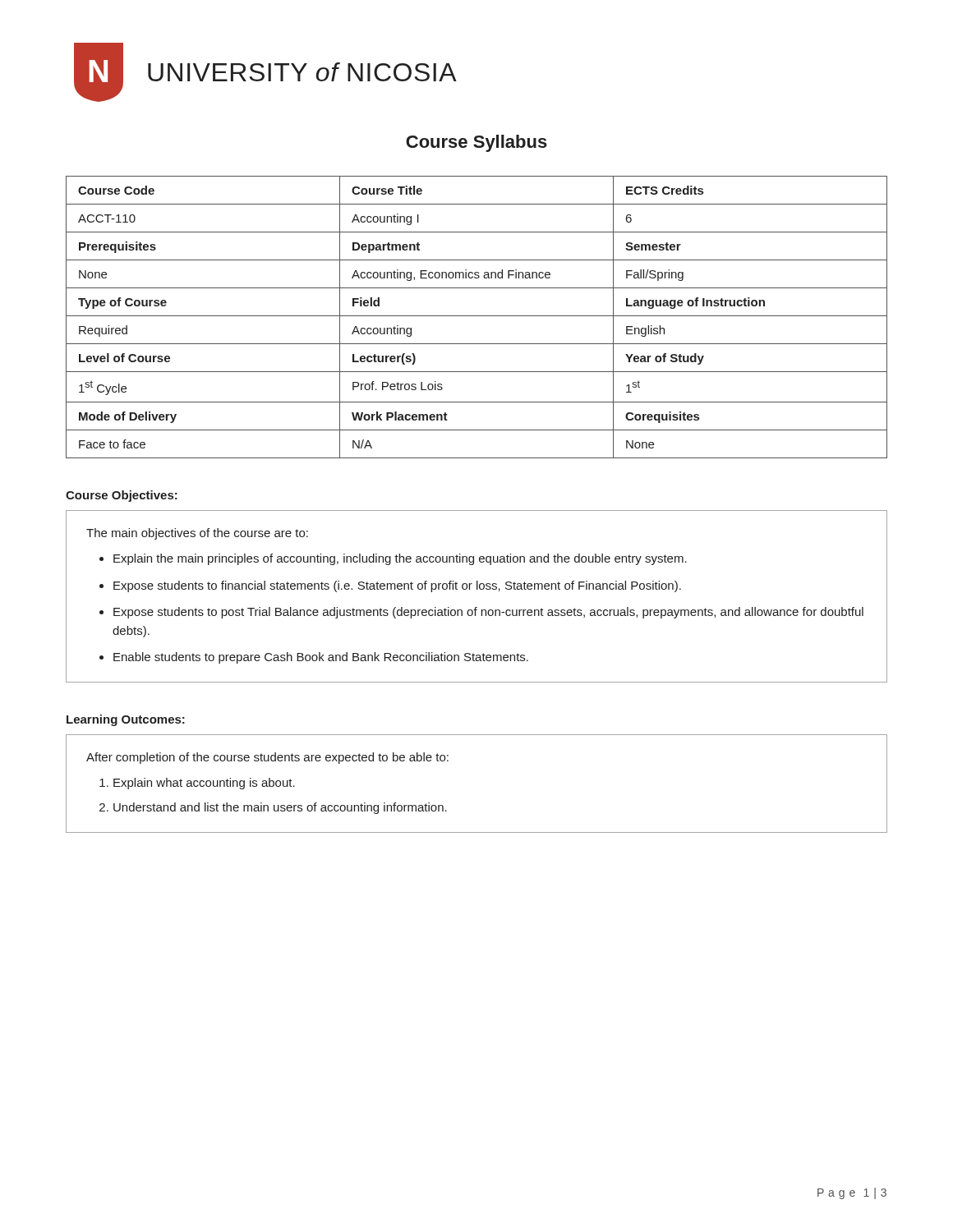Screen dimensions: 1232x953
Task: Find the passage starting "Explain the main principles of accounting,"
Action: (400, 558)
